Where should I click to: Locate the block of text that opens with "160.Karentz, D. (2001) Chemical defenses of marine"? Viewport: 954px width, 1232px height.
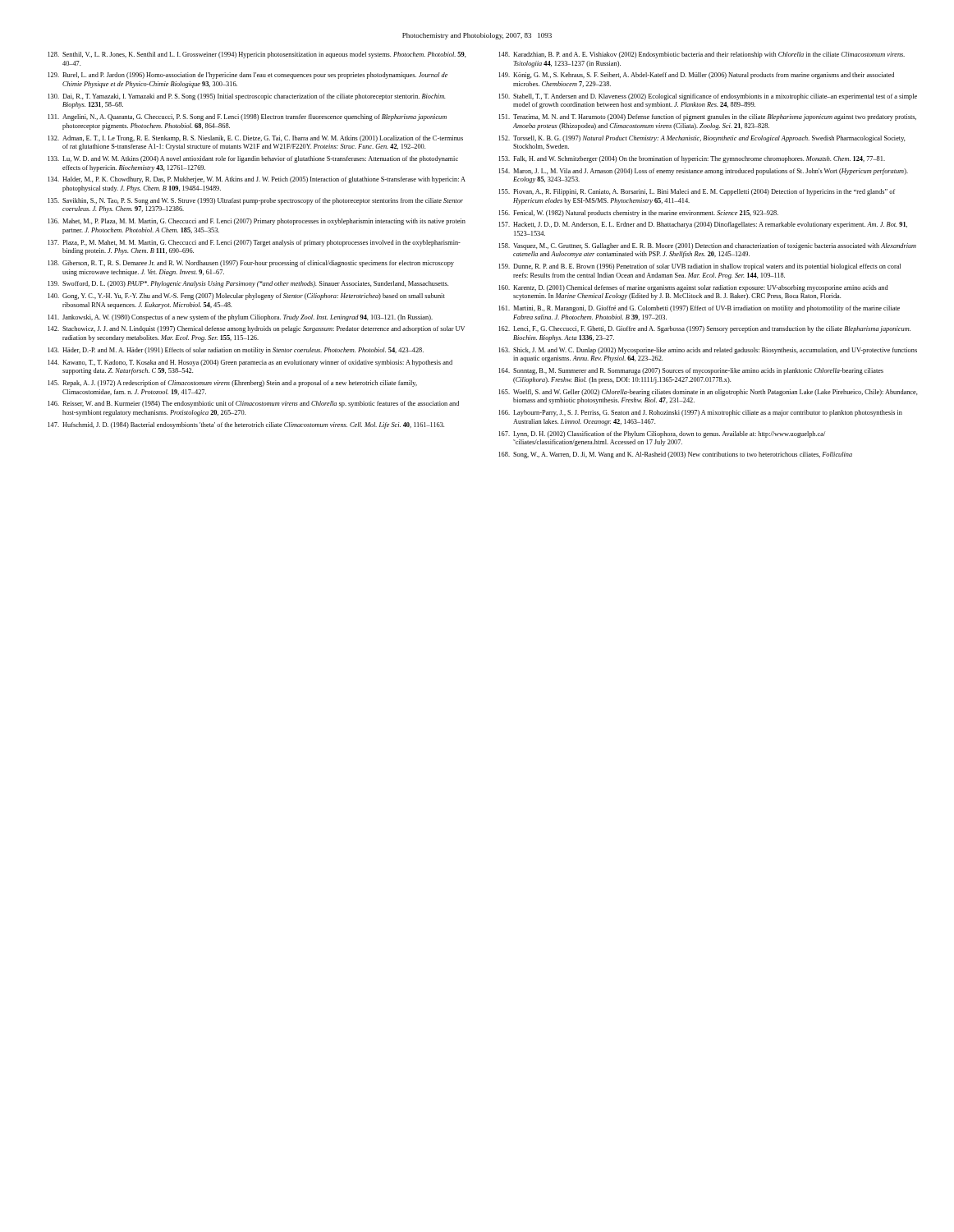pos(702,293)
